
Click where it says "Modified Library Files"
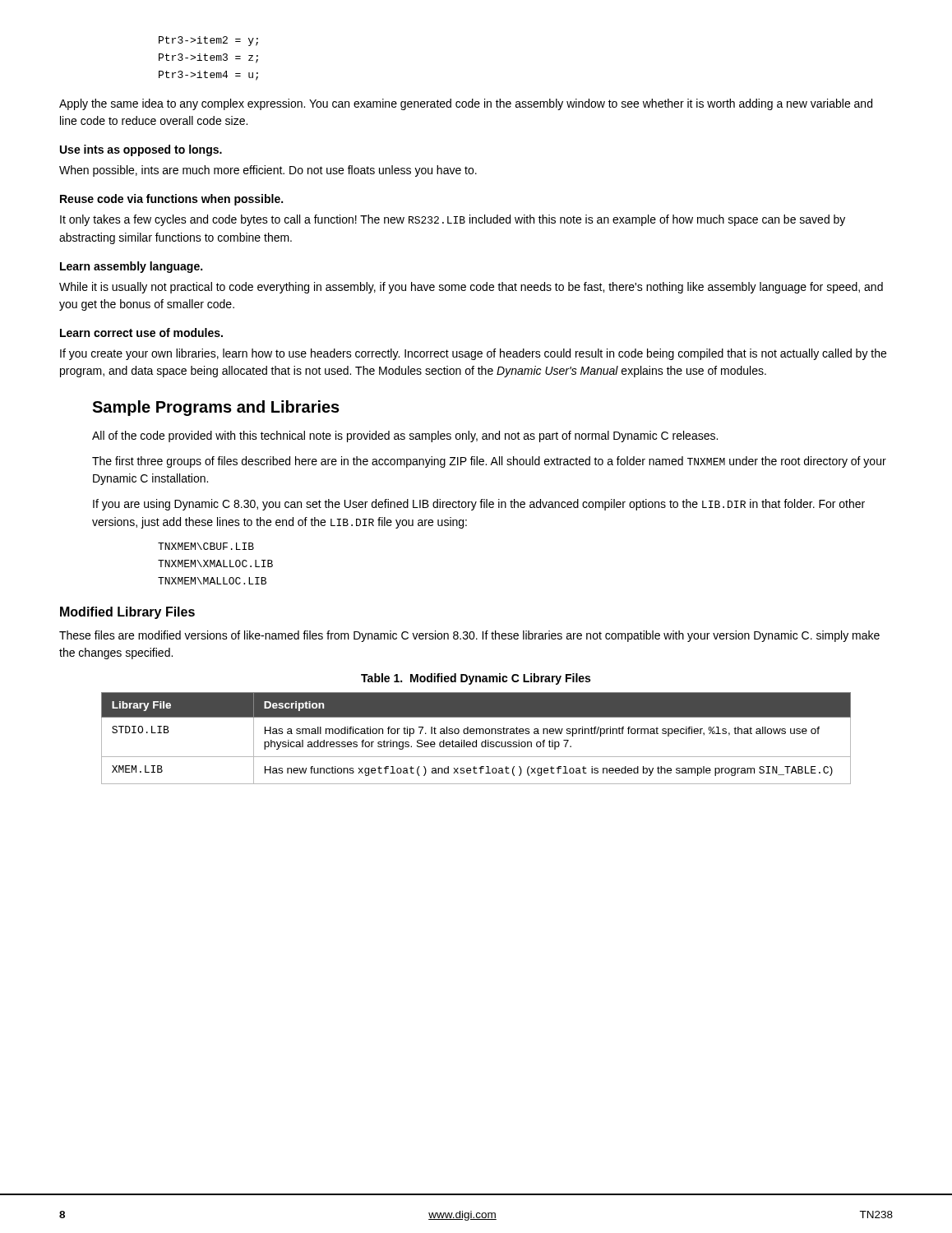(x=127, y=613)
